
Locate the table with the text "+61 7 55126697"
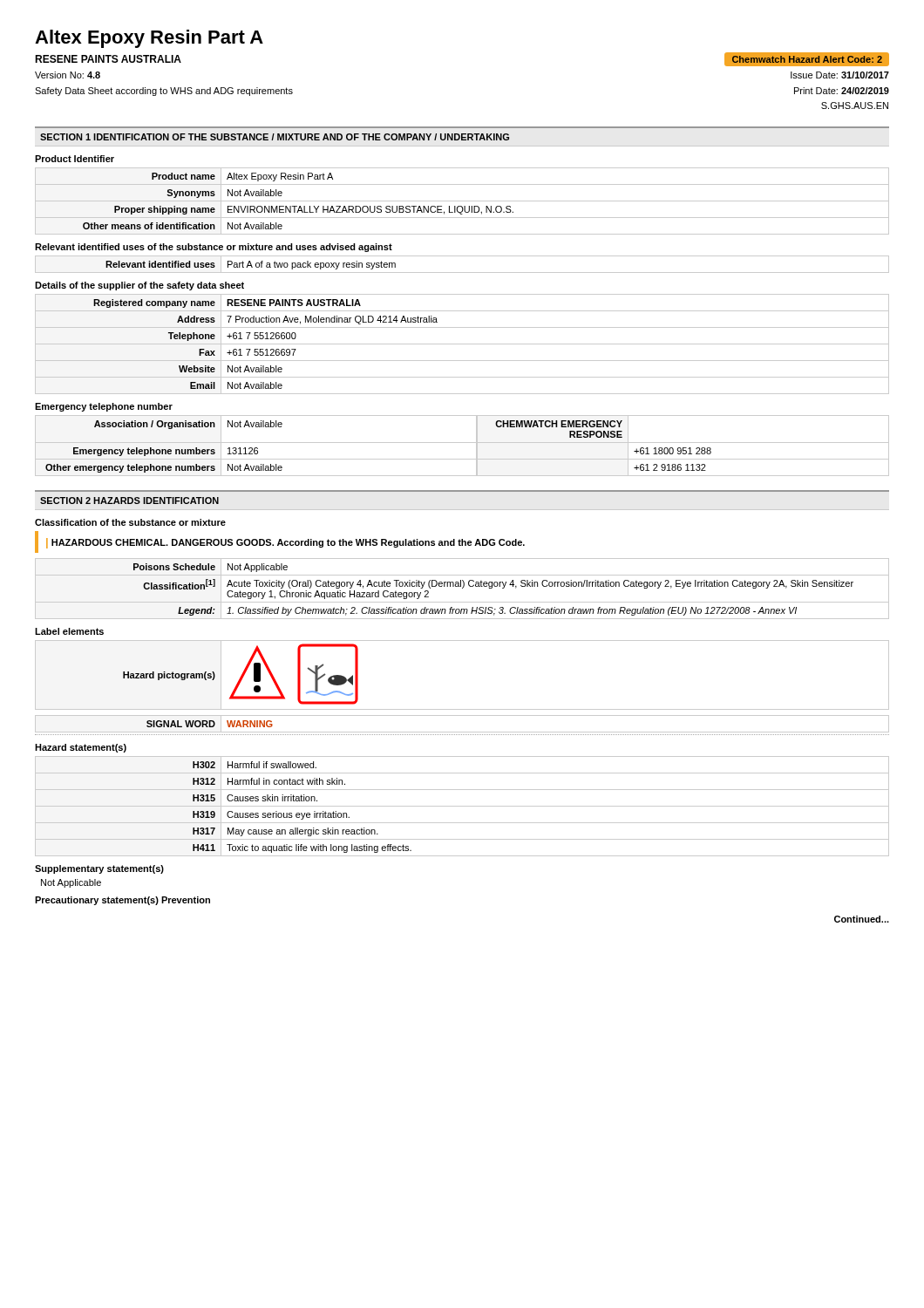[x=462, y=344]
